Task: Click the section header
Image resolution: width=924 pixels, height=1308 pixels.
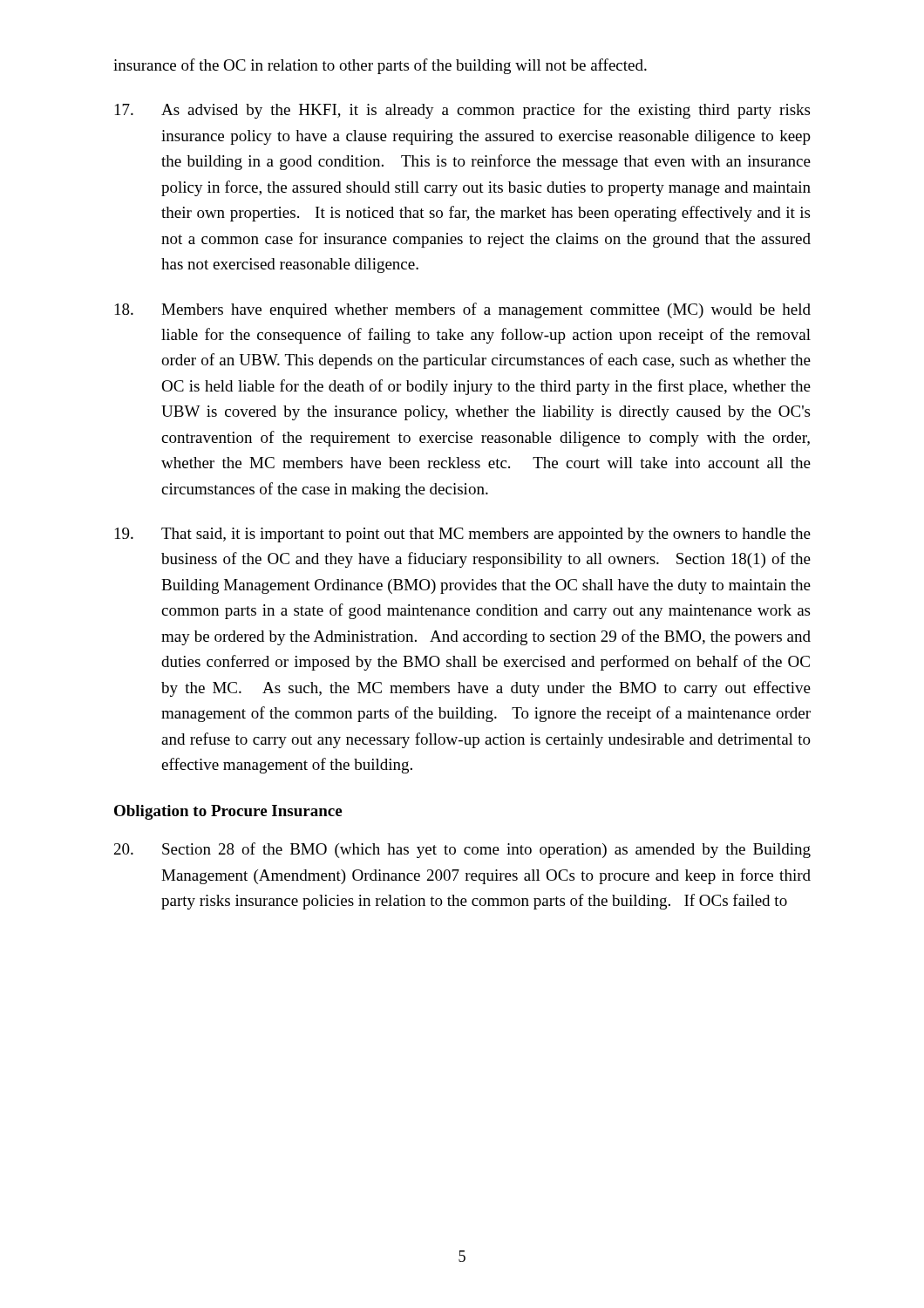Action: [x=228, y=811]
